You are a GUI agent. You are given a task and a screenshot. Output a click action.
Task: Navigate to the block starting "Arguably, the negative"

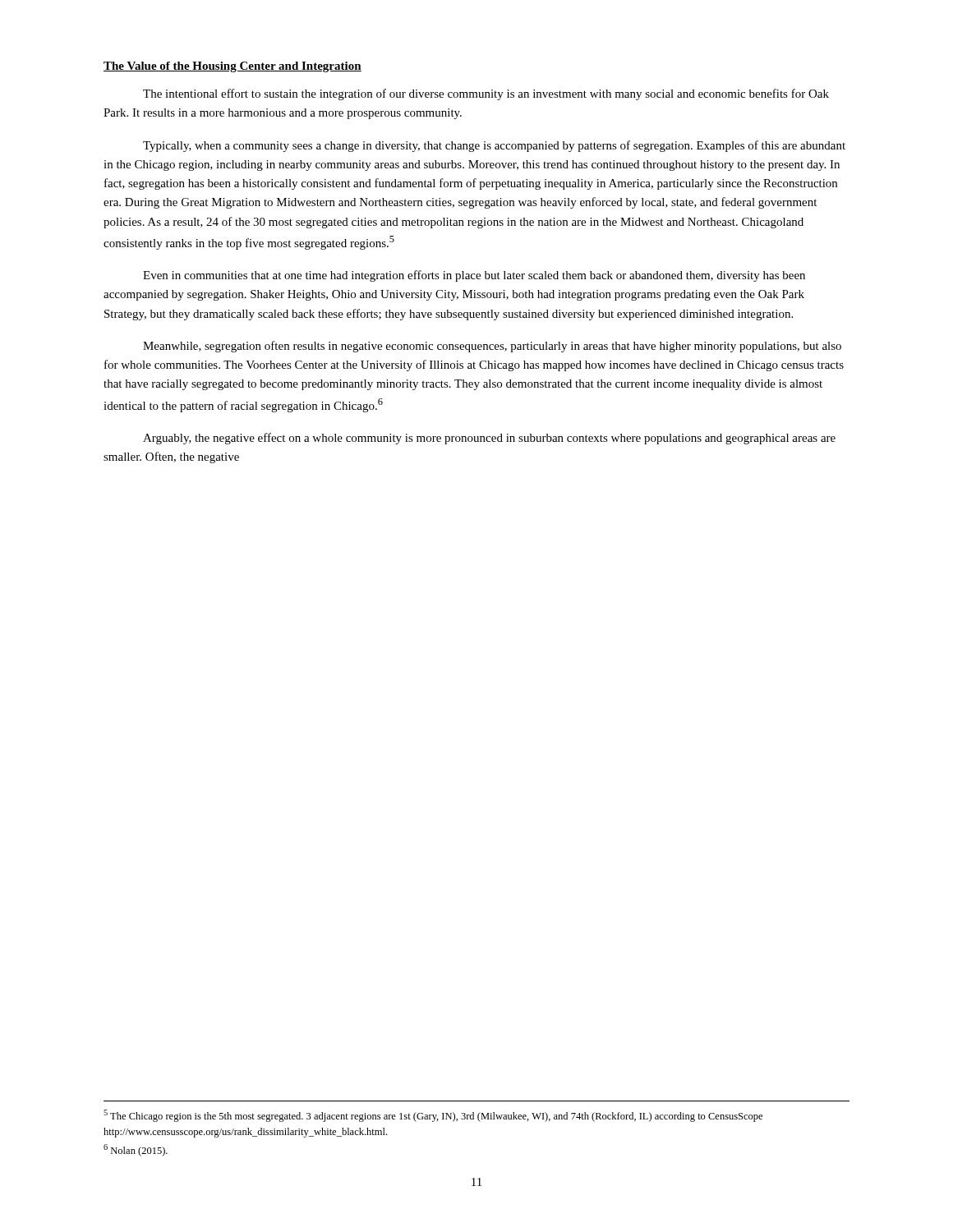tap(476, 448)
